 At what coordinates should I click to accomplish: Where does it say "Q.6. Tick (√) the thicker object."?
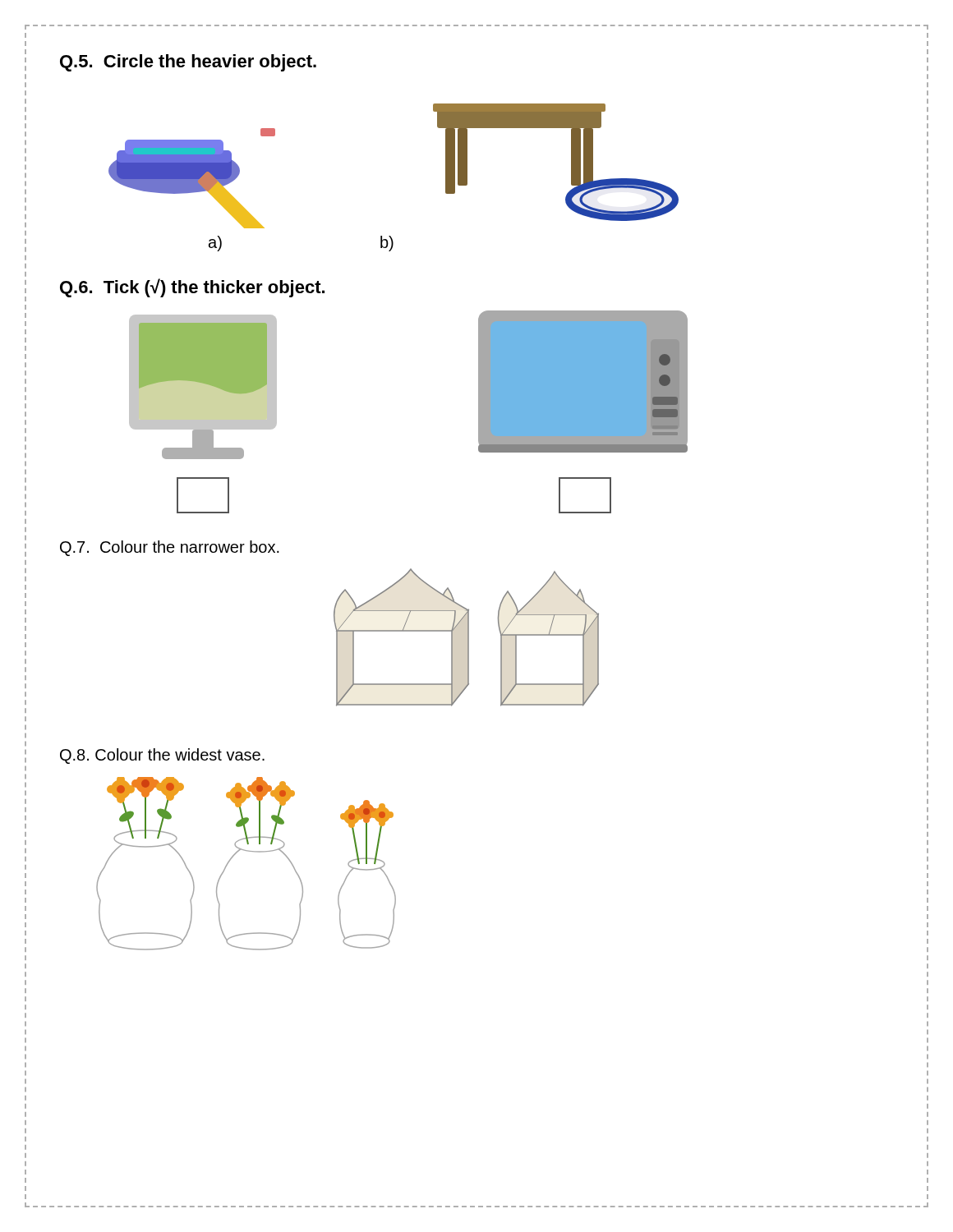click(193, 287)
